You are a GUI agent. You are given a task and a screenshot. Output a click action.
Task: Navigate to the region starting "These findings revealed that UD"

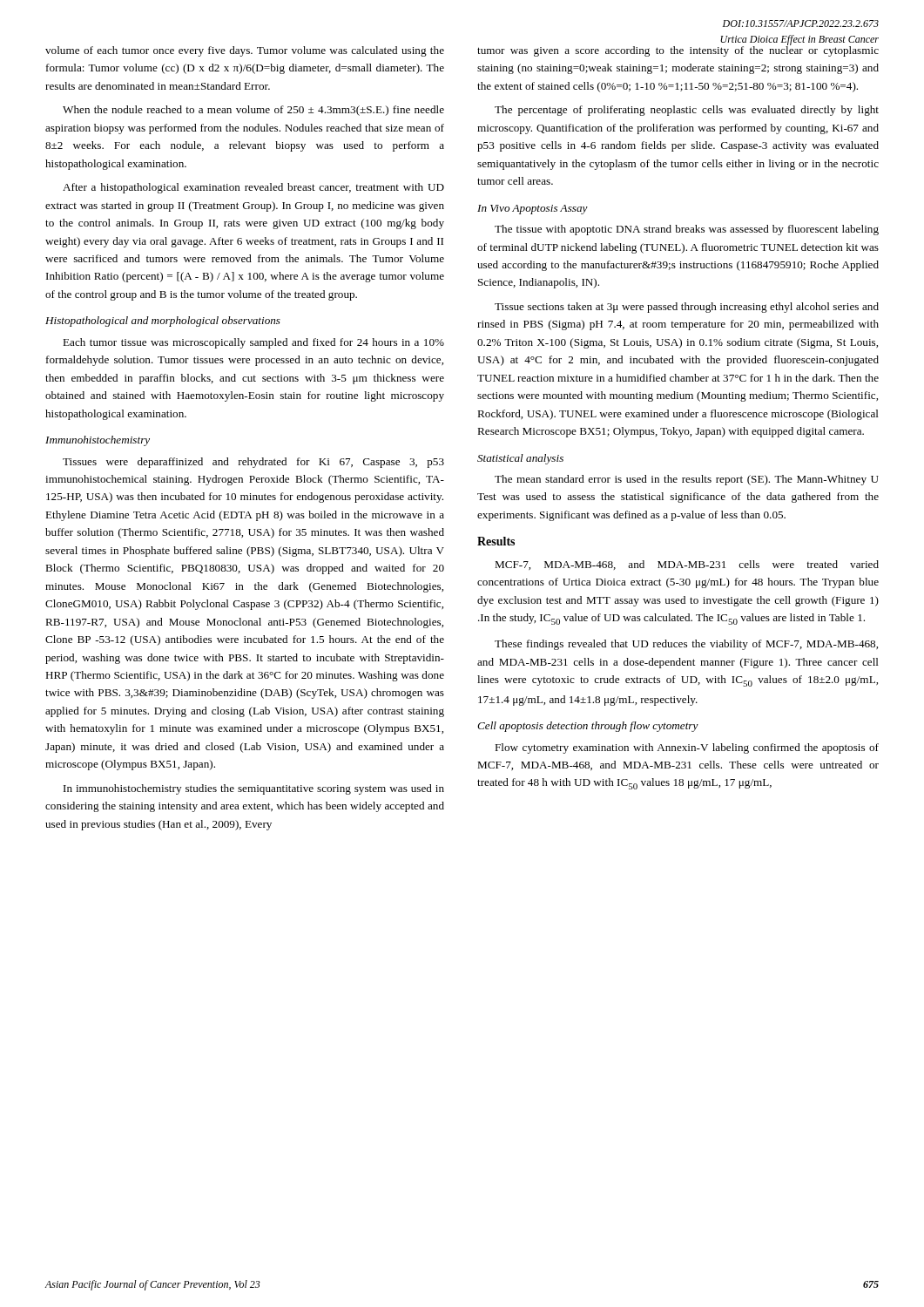pos(678,672)
